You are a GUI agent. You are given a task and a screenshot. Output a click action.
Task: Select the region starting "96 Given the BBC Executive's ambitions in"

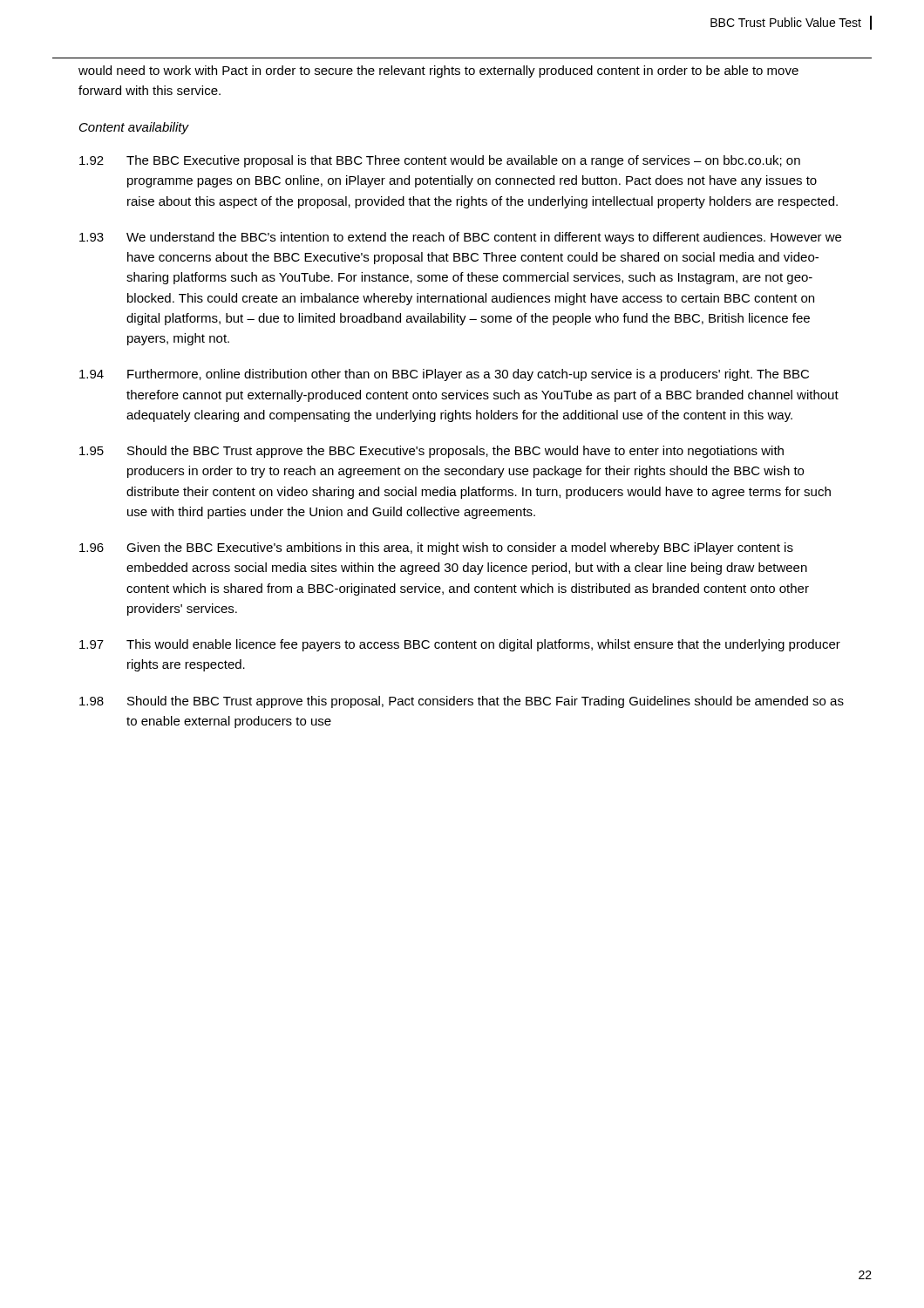coord(462,578)
